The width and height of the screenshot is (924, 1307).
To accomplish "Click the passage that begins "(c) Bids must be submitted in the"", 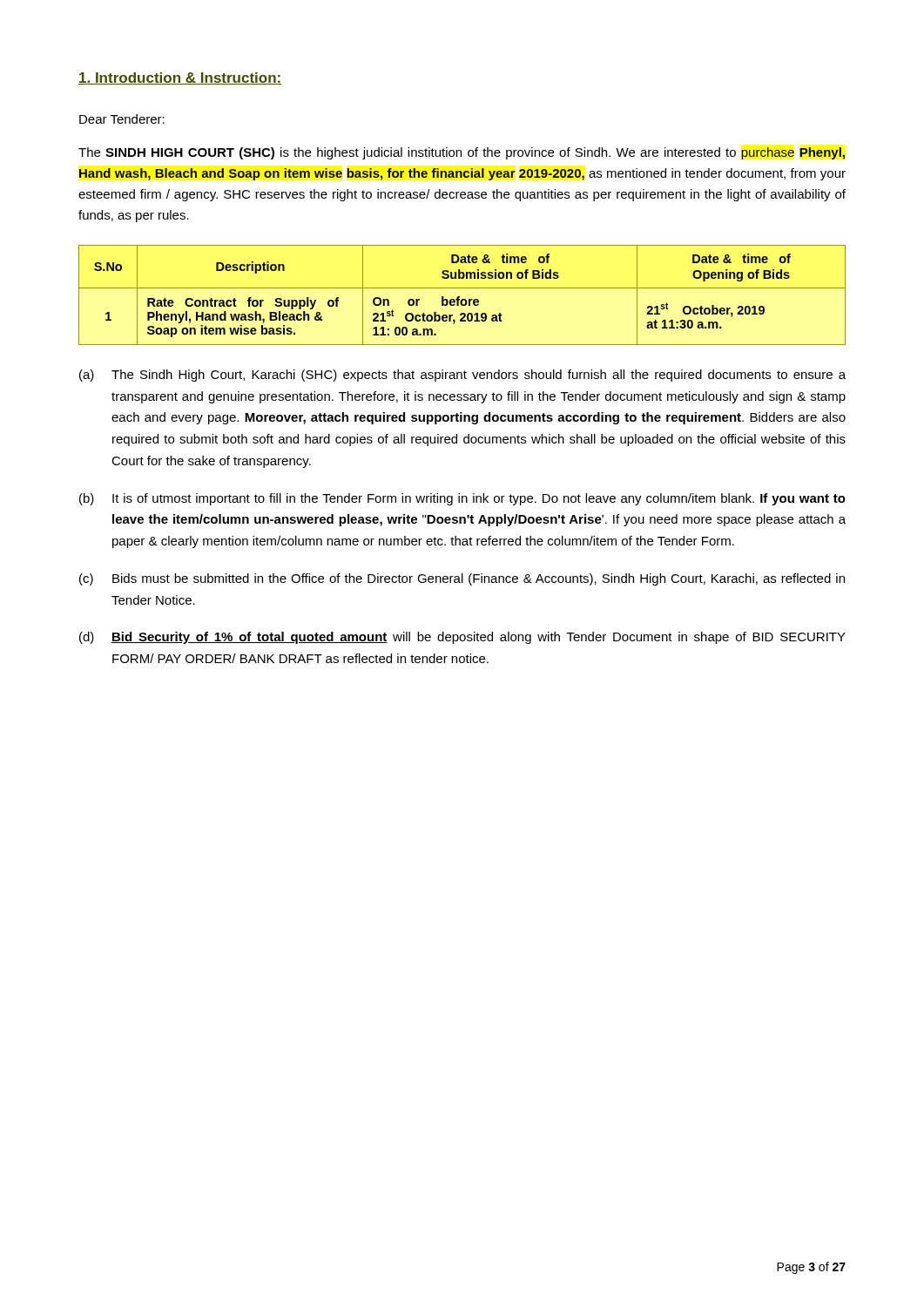I will coord(462,590).
